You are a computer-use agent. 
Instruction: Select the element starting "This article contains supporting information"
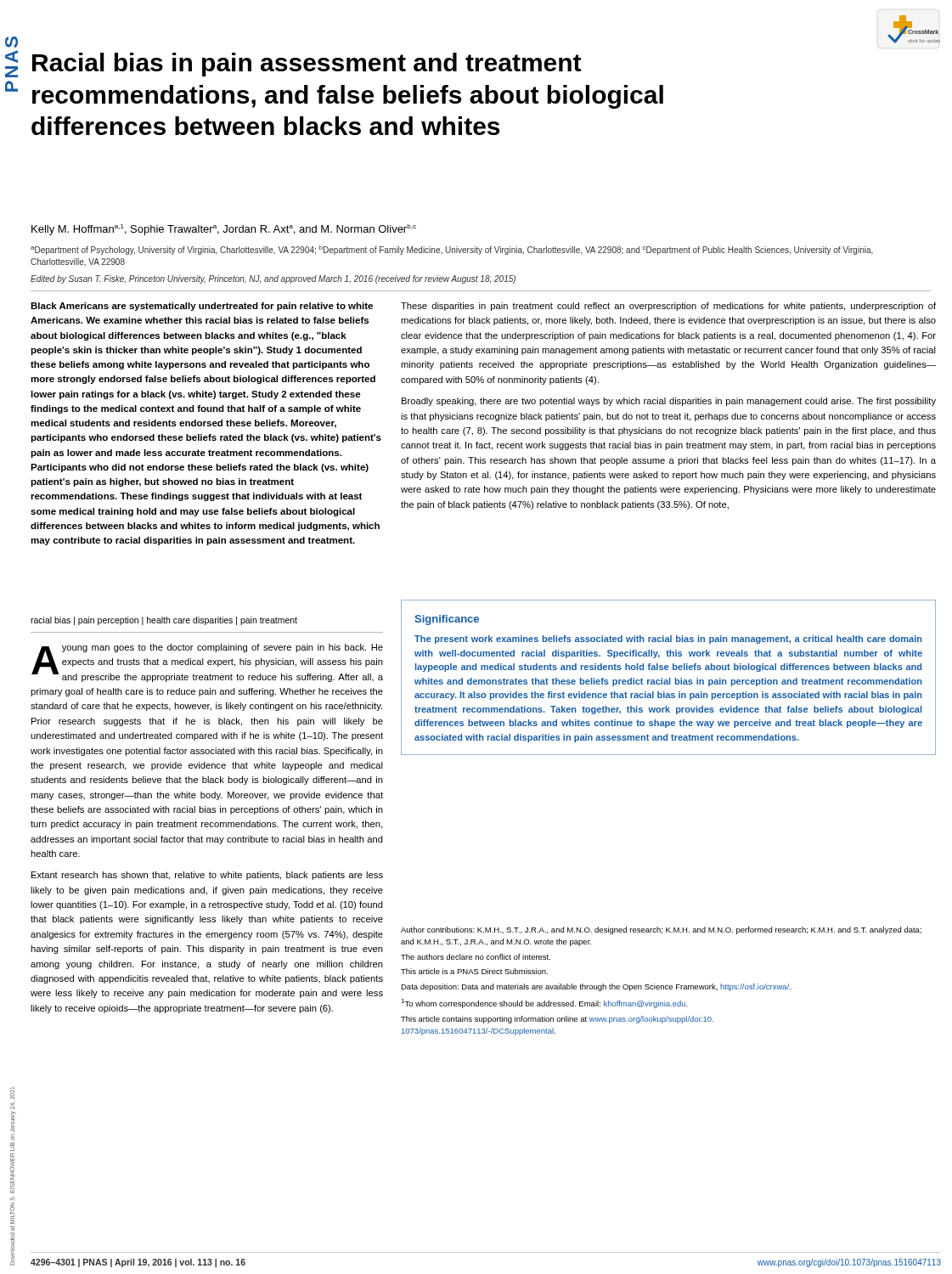(668, 1025)
